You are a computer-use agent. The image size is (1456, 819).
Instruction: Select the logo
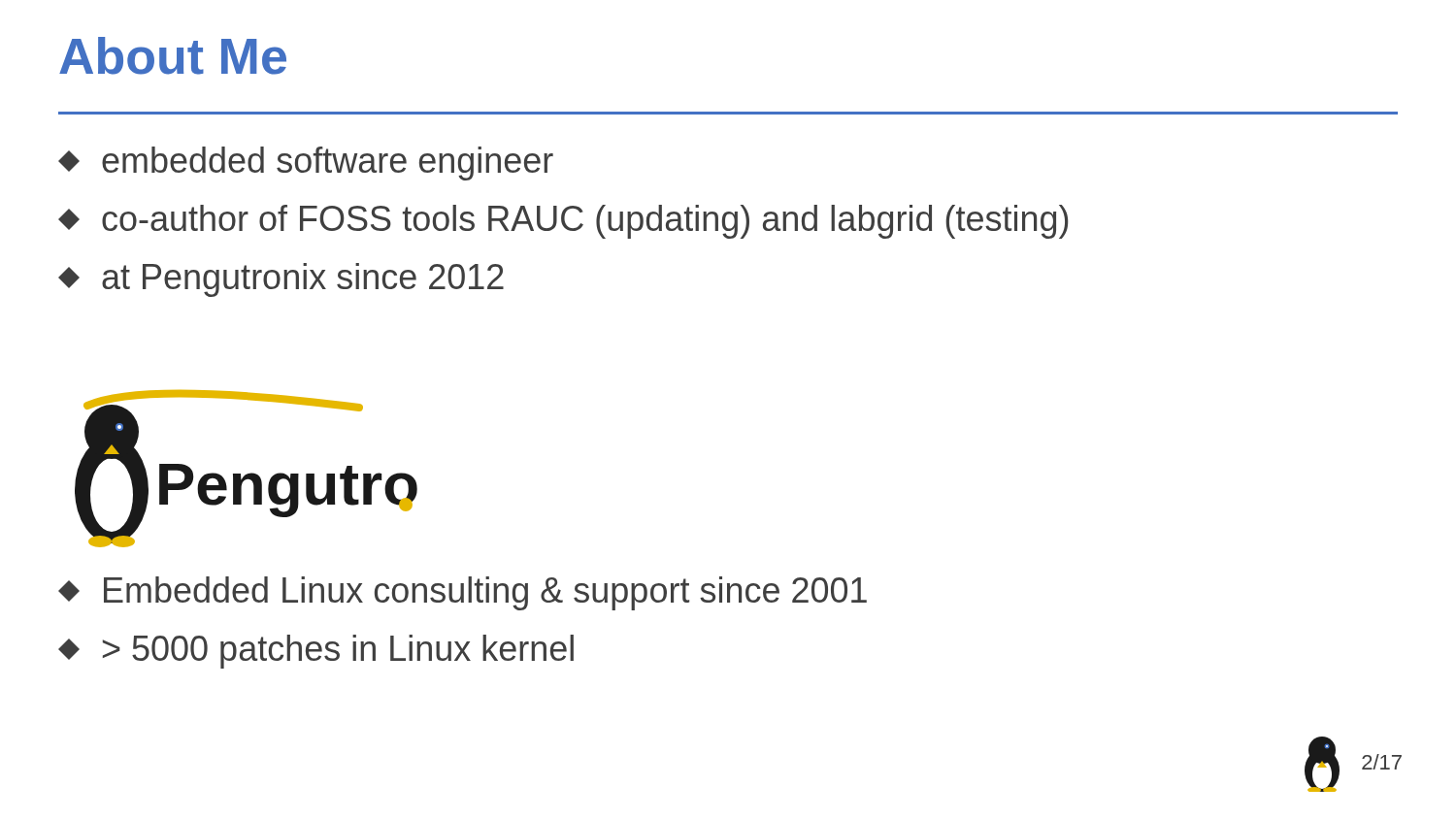coord(238,465)
